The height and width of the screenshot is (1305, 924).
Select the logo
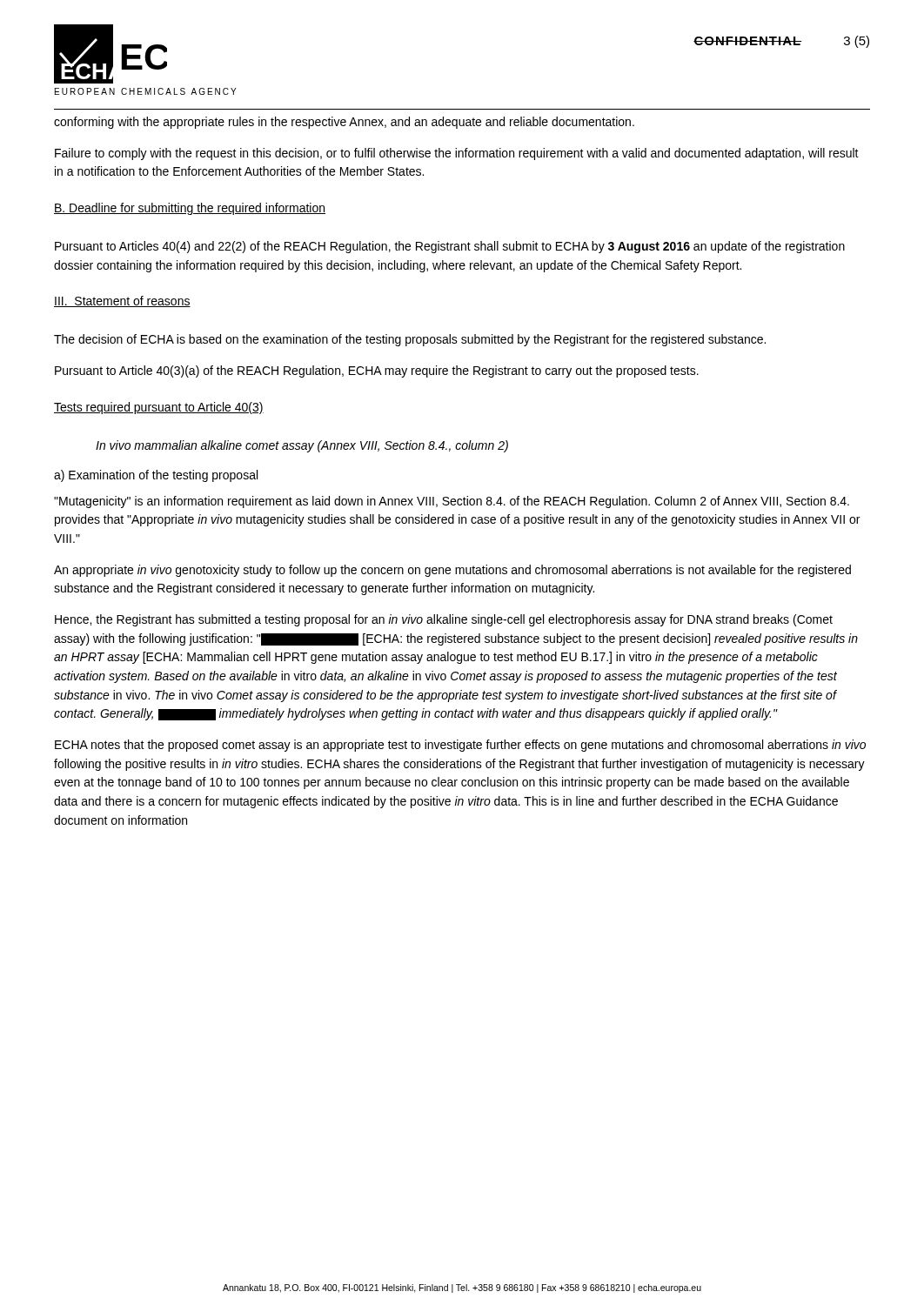(x=146, y=60)
